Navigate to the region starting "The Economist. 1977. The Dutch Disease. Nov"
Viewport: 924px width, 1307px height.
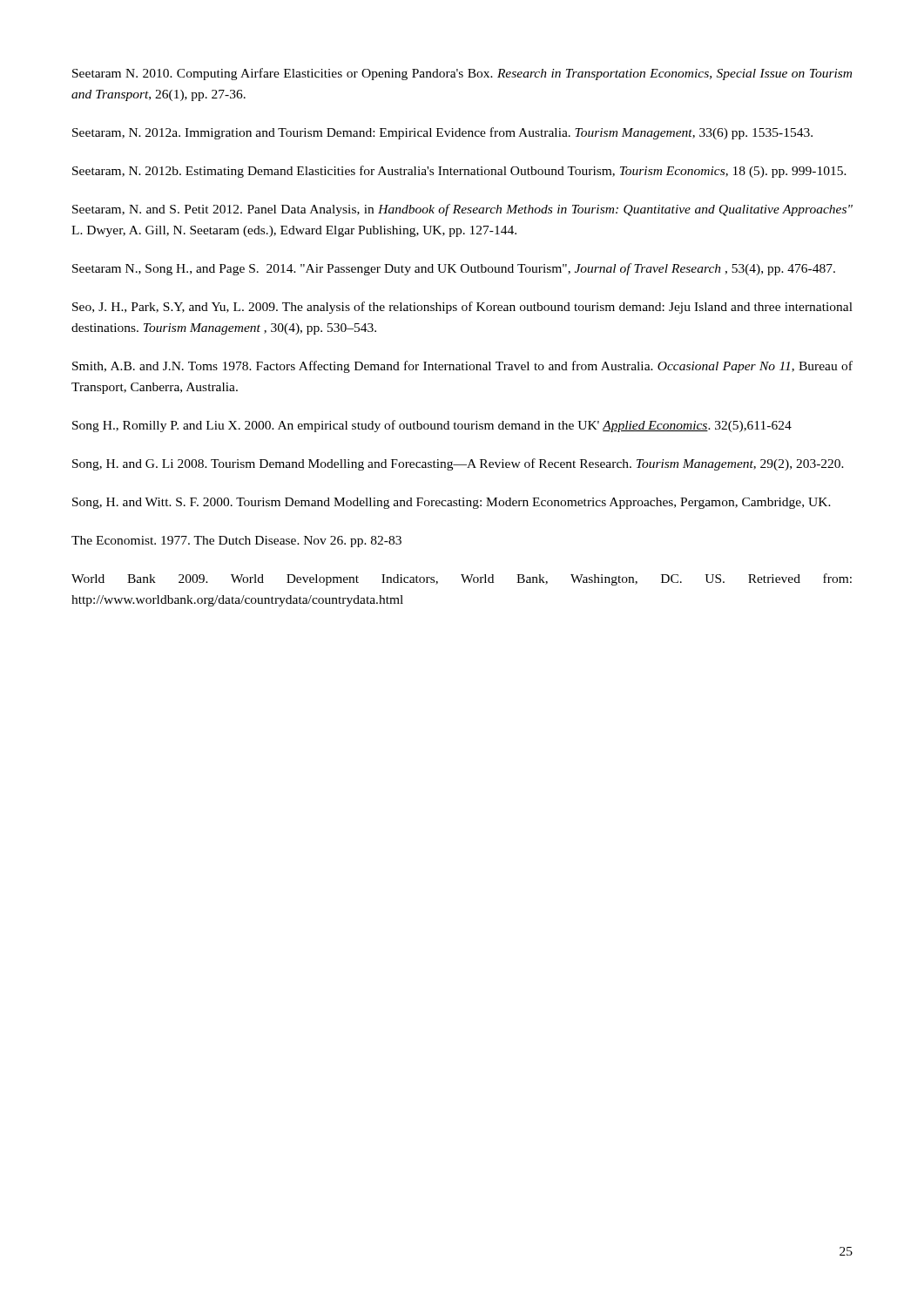[x=237, y=540]
